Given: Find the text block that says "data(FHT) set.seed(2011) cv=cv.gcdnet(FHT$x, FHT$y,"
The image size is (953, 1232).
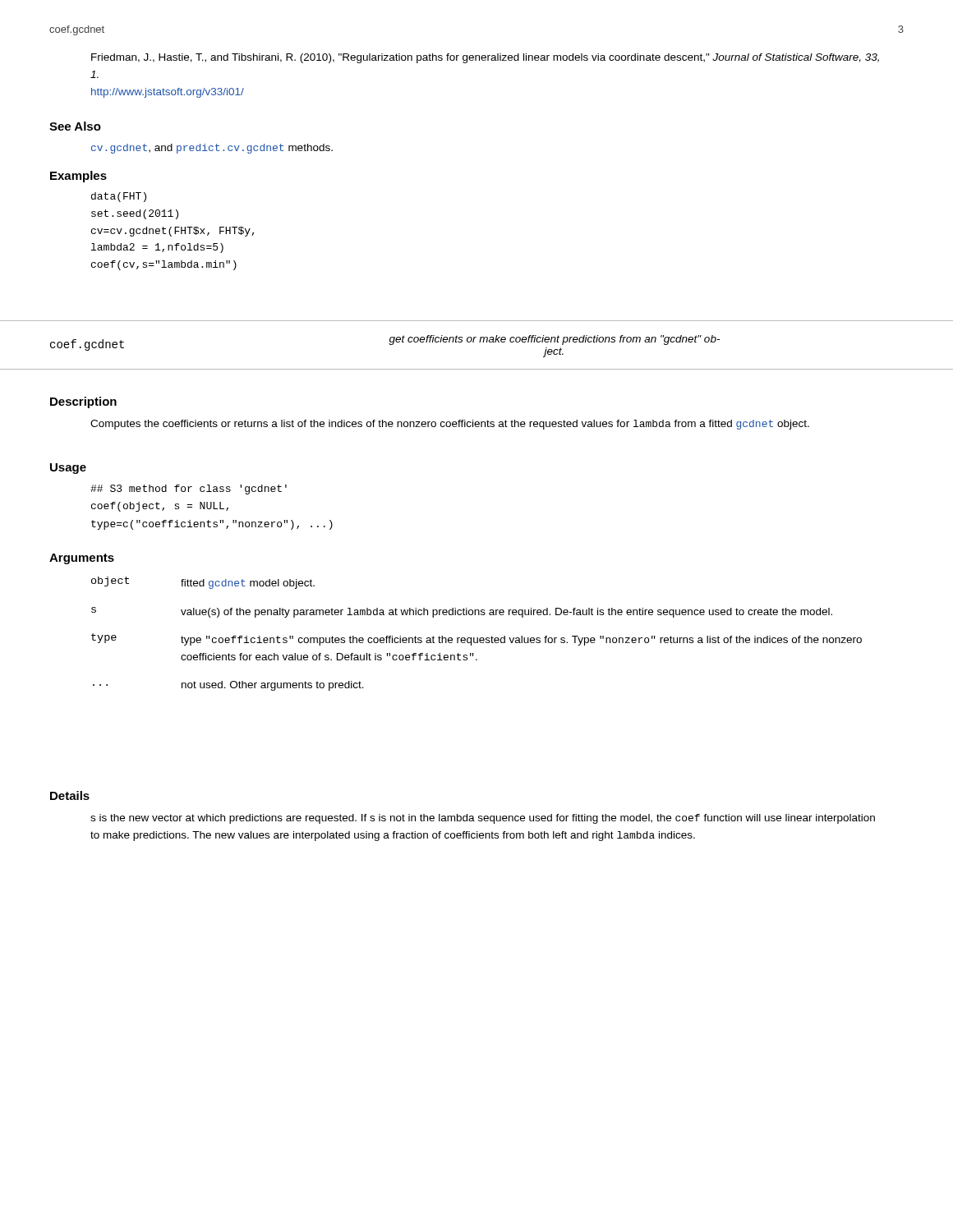Looking at the screenshot, I should click(174, 231).
